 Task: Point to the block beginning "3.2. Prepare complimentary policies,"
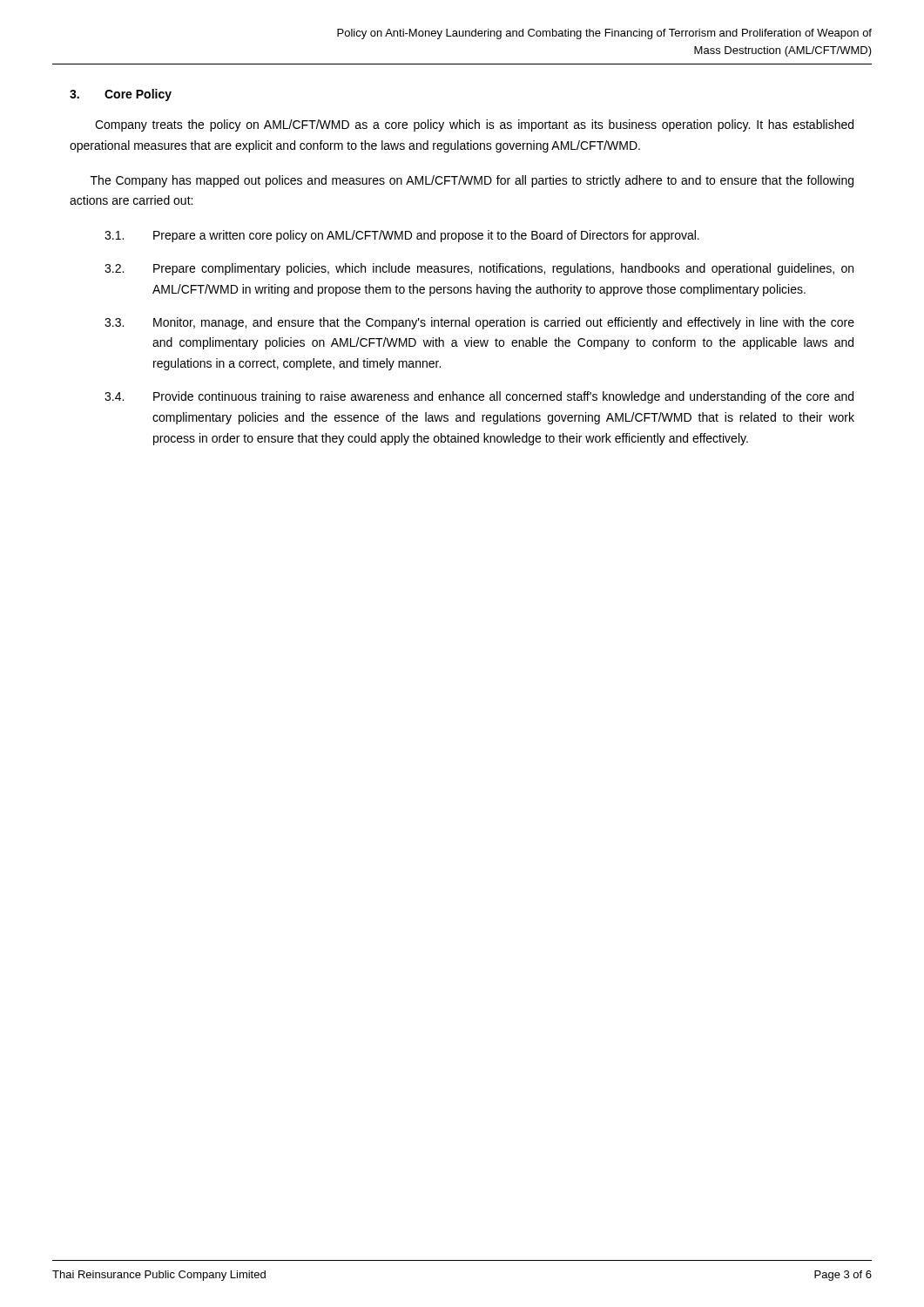tap(479, 280)
